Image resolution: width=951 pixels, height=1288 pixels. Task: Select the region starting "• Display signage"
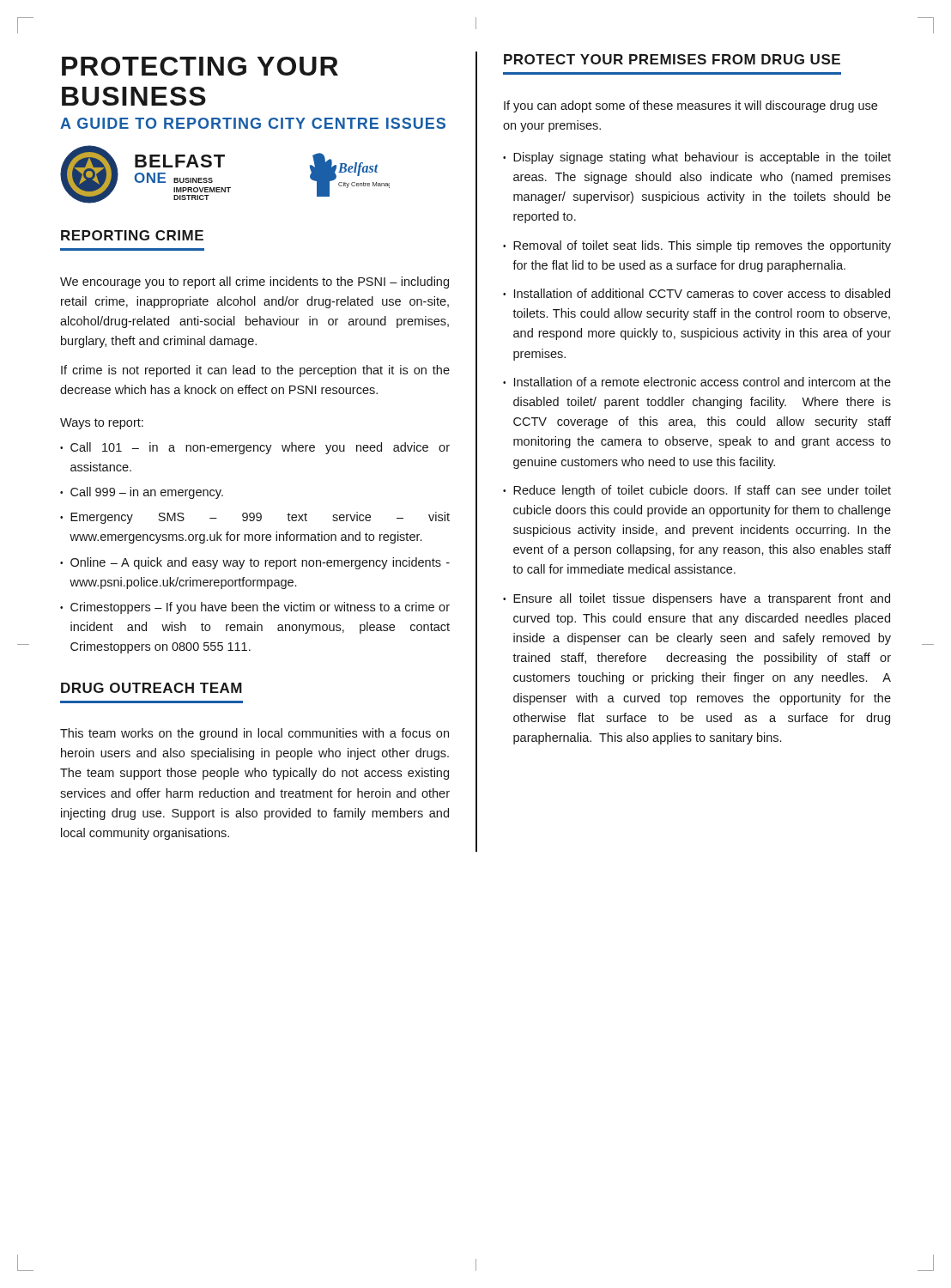tap(697, 187)
